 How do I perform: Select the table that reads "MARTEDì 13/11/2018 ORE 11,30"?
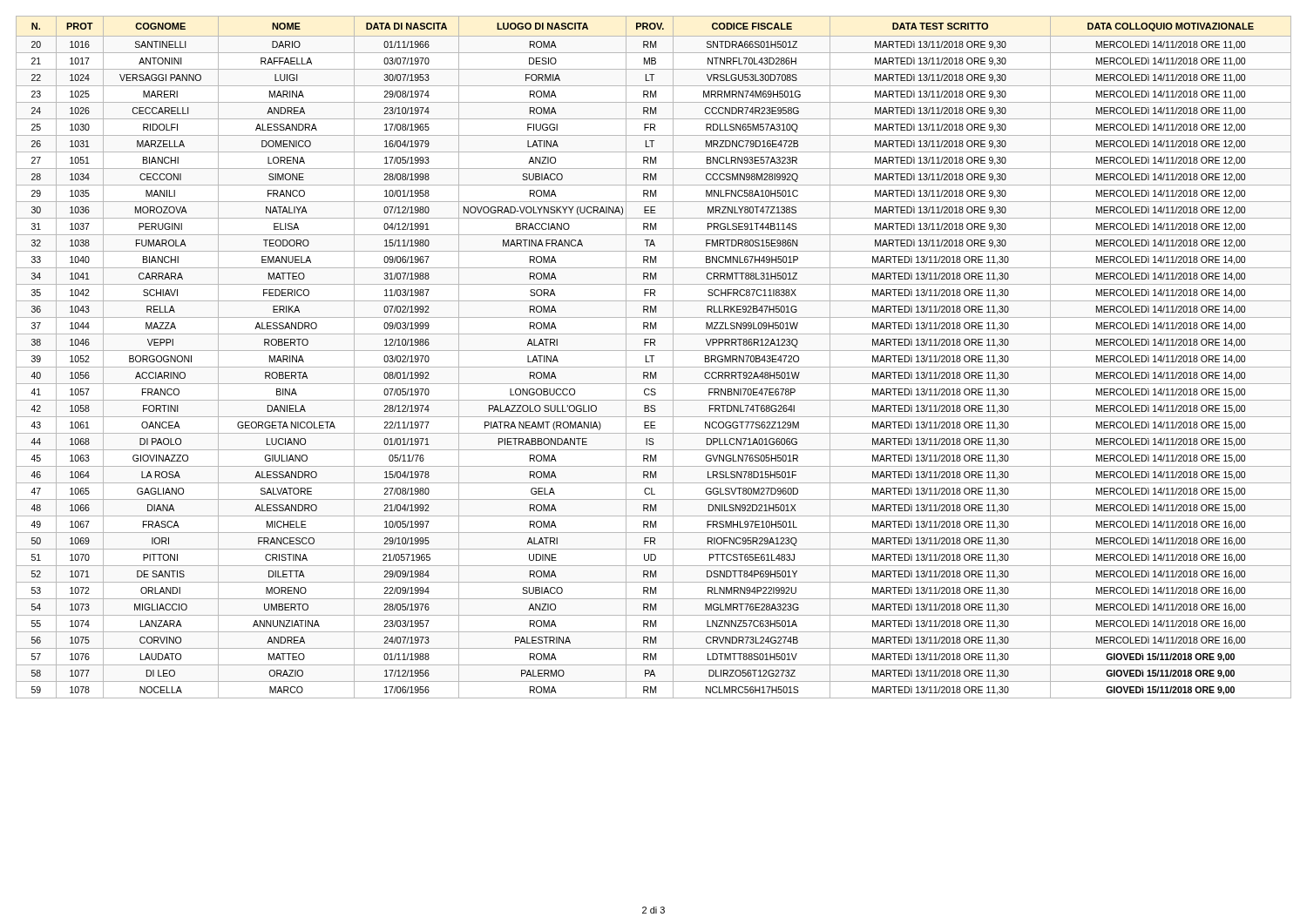(x=654, y=357)
